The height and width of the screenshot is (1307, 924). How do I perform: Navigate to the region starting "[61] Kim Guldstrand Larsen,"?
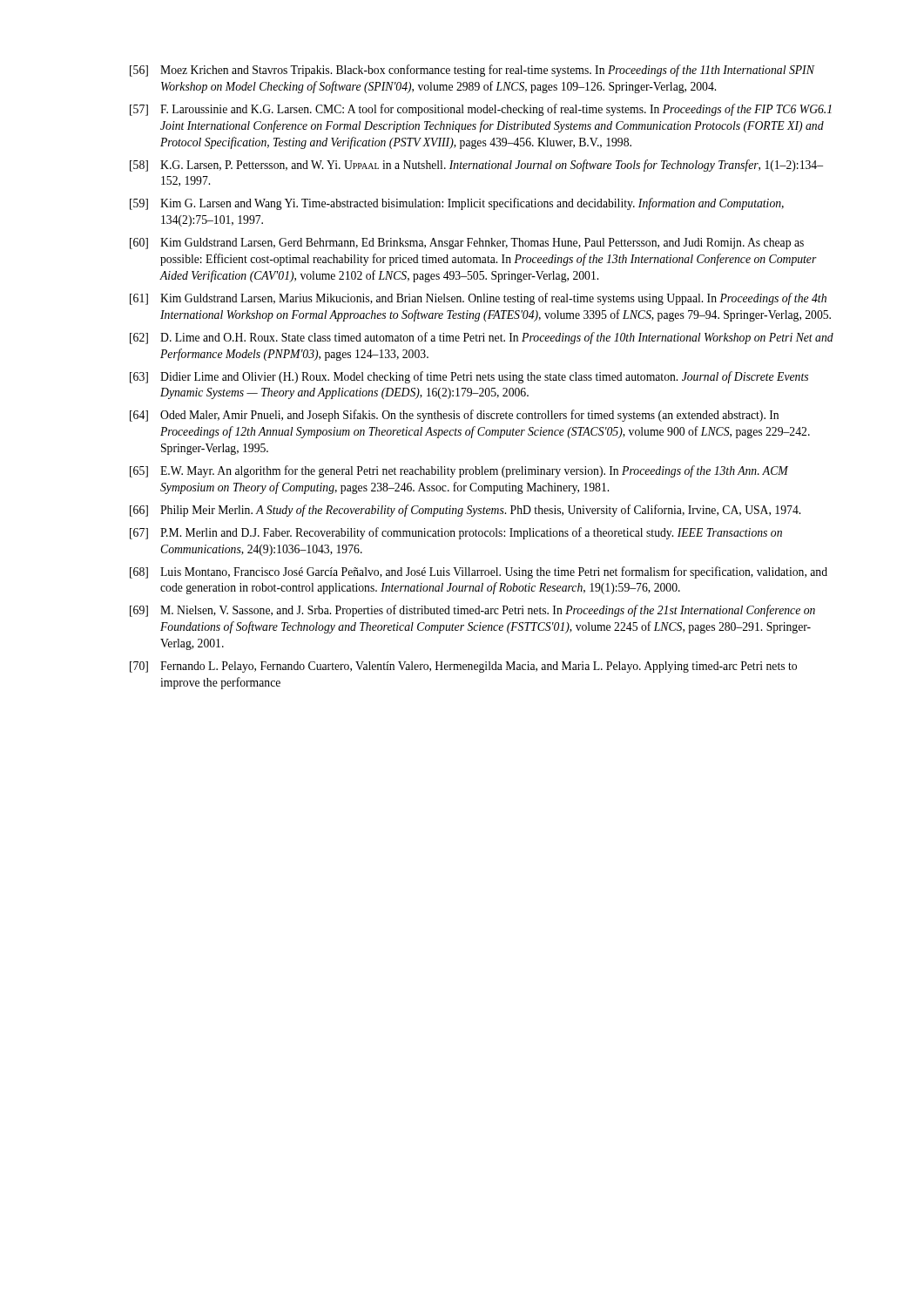click(x=483, y=307)
